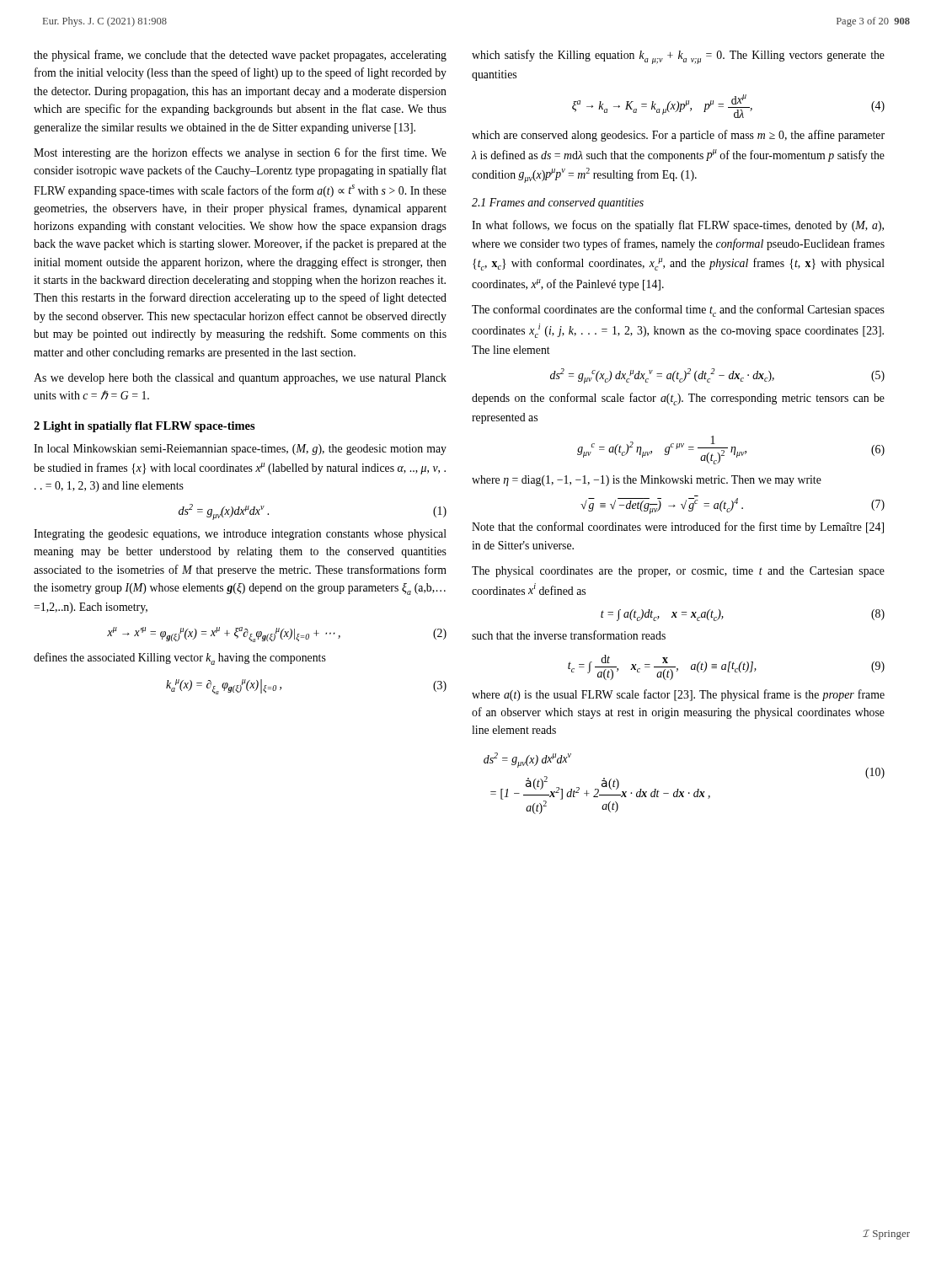Screen dimensions: 1264x952
Task: Find the formula containing "kaμ(x) = ∂ξa φg(ξ)μ(x)|ξ=0 , (3)"
Action: point(240,686)
